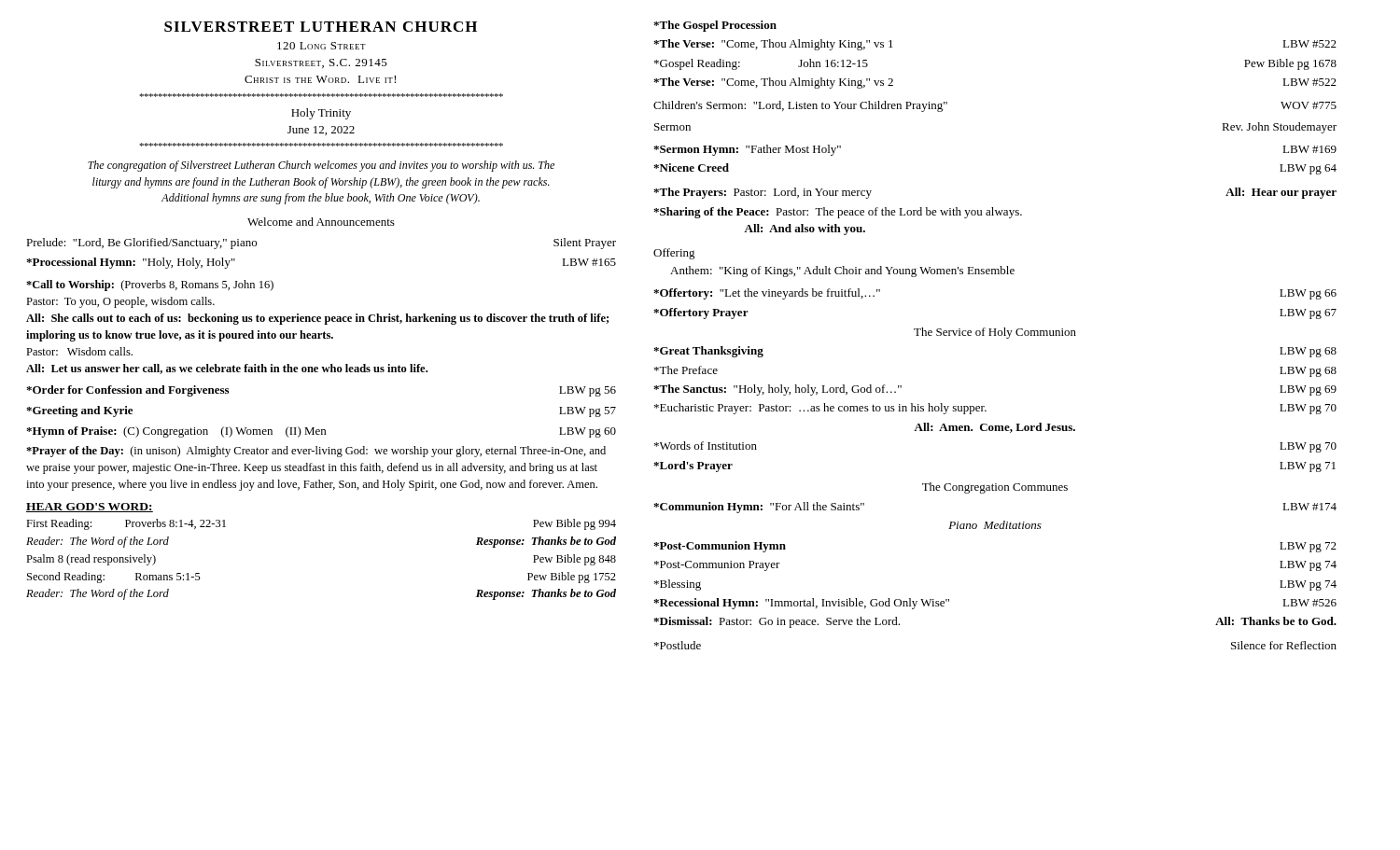This screenshot has width=1400, height=850.
Task: Locate the text block containing "First Reading: Proverbs 8:1-4, 22-31 Pew Bible pg"
Action: coord(54,524)
